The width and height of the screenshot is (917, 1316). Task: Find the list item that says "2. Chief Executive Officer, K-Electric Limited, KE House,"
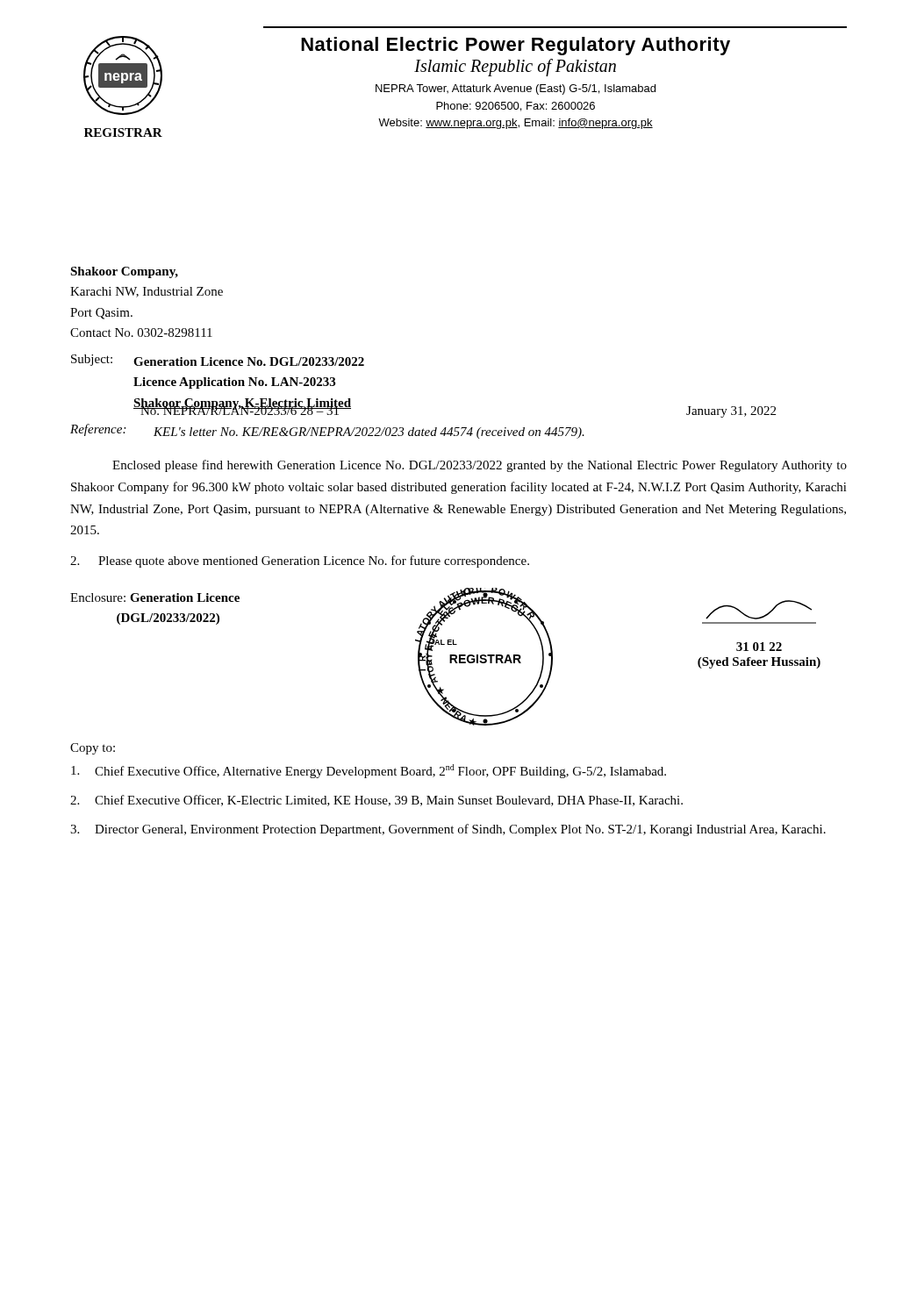[x=458, y=801]
